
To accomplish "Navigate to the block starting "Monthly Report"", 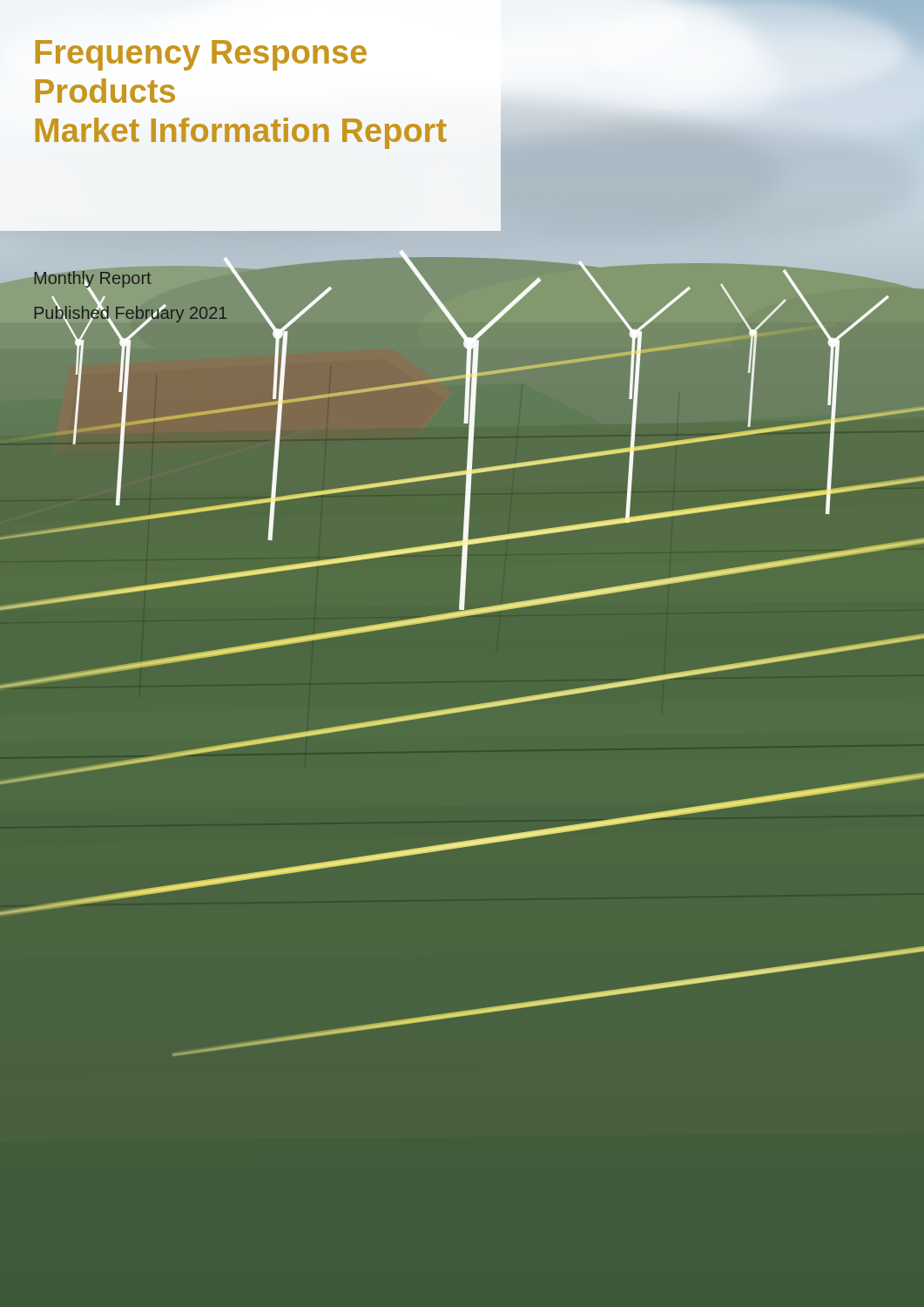I will tap(92, 278).
